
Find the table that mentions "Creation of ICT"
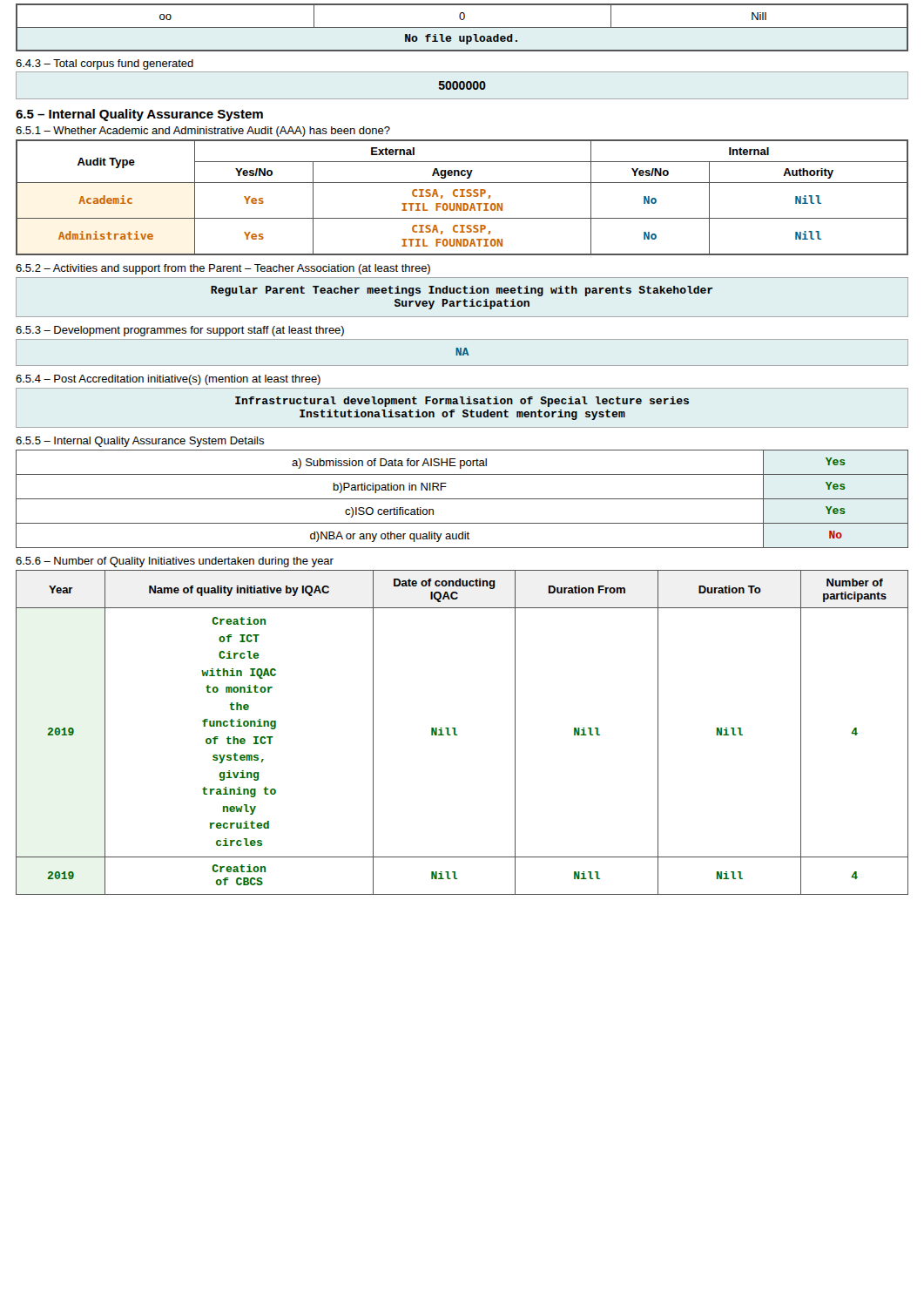(462, 732)
